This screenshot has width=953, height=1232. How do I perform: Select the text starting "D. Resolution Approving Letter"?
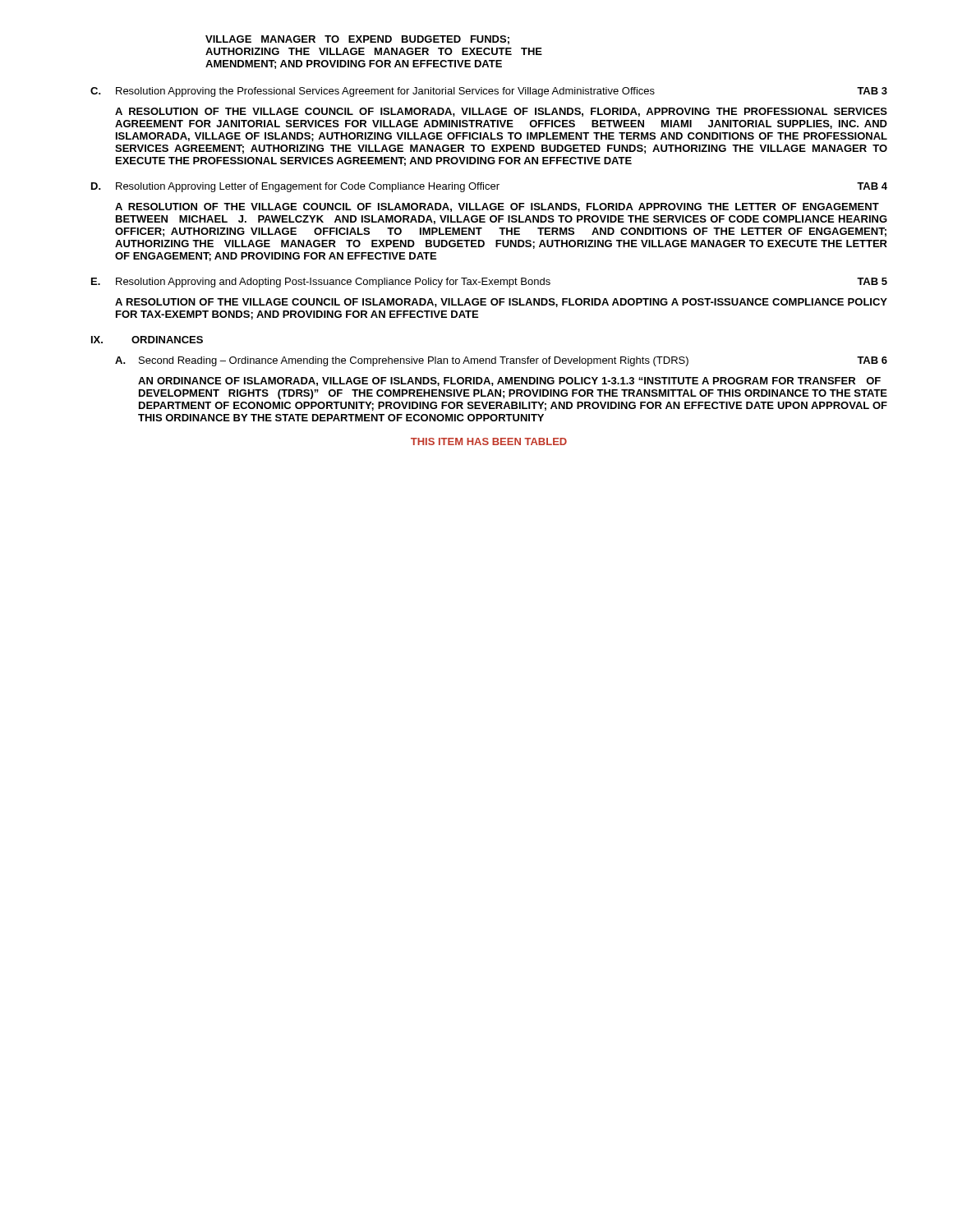click(x=489, y=186)
